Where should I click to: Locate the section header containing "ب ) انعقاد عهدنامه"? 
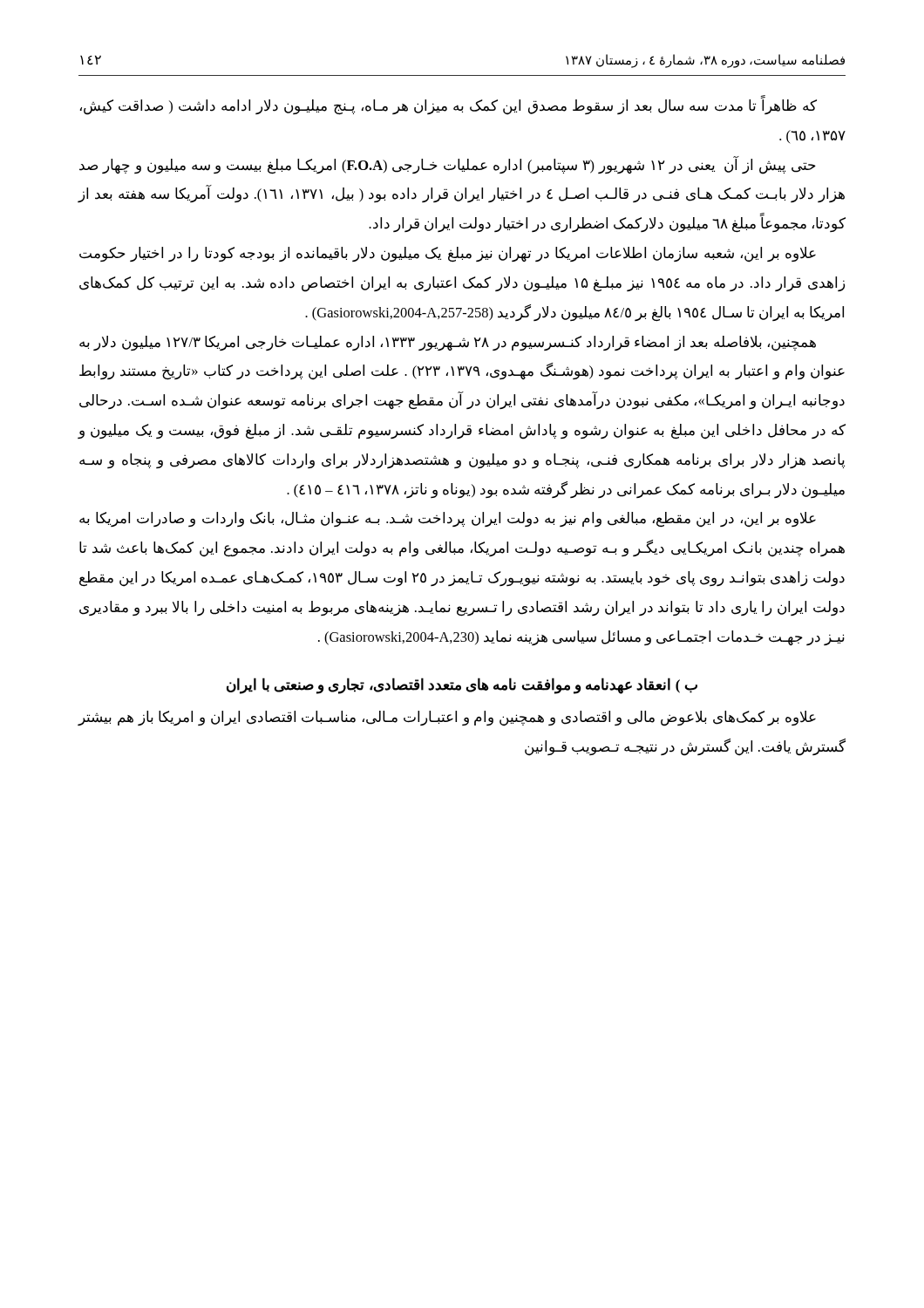point(462,685)
